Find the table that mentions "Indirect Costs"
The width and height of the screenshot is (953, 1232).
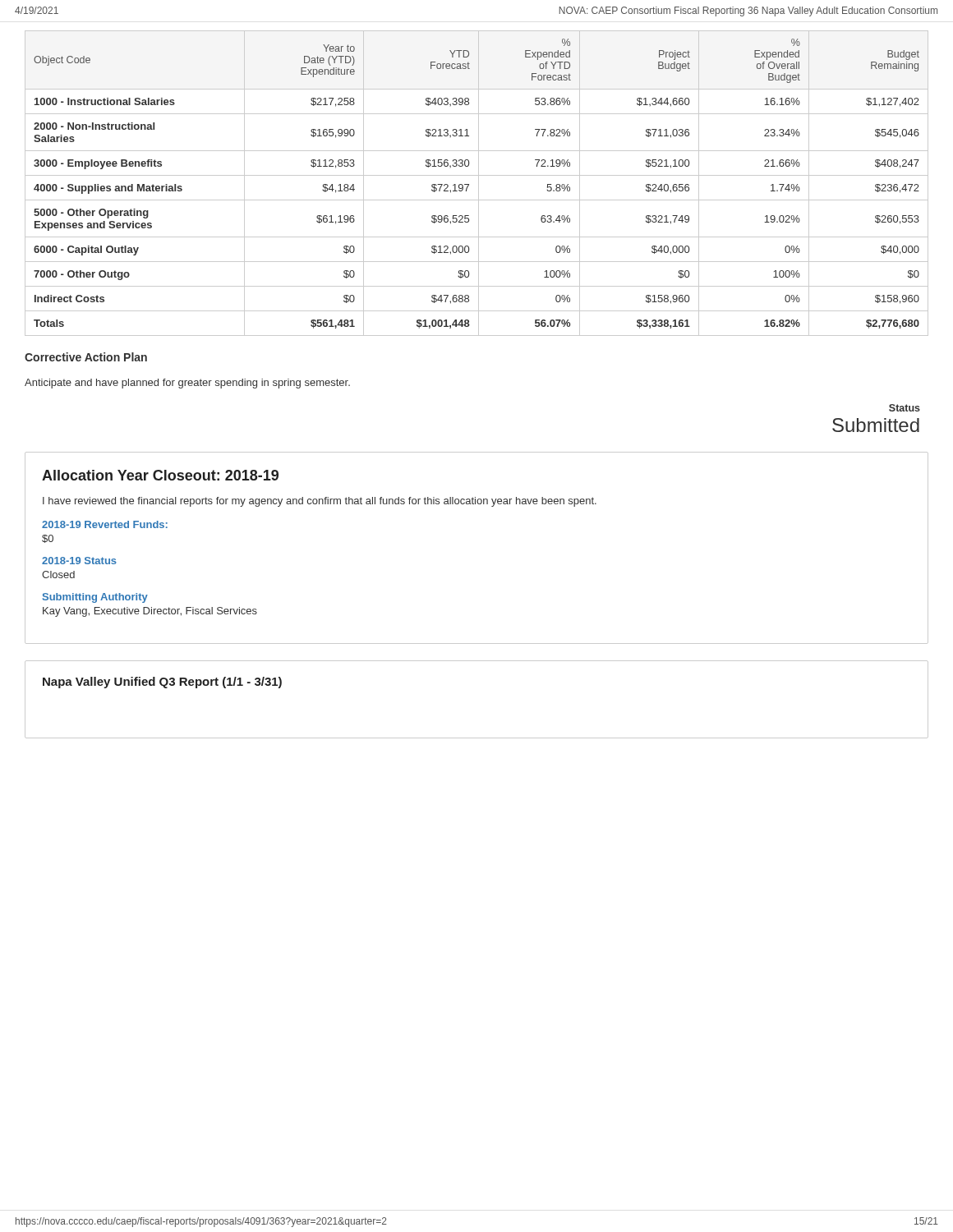[476, 183]
